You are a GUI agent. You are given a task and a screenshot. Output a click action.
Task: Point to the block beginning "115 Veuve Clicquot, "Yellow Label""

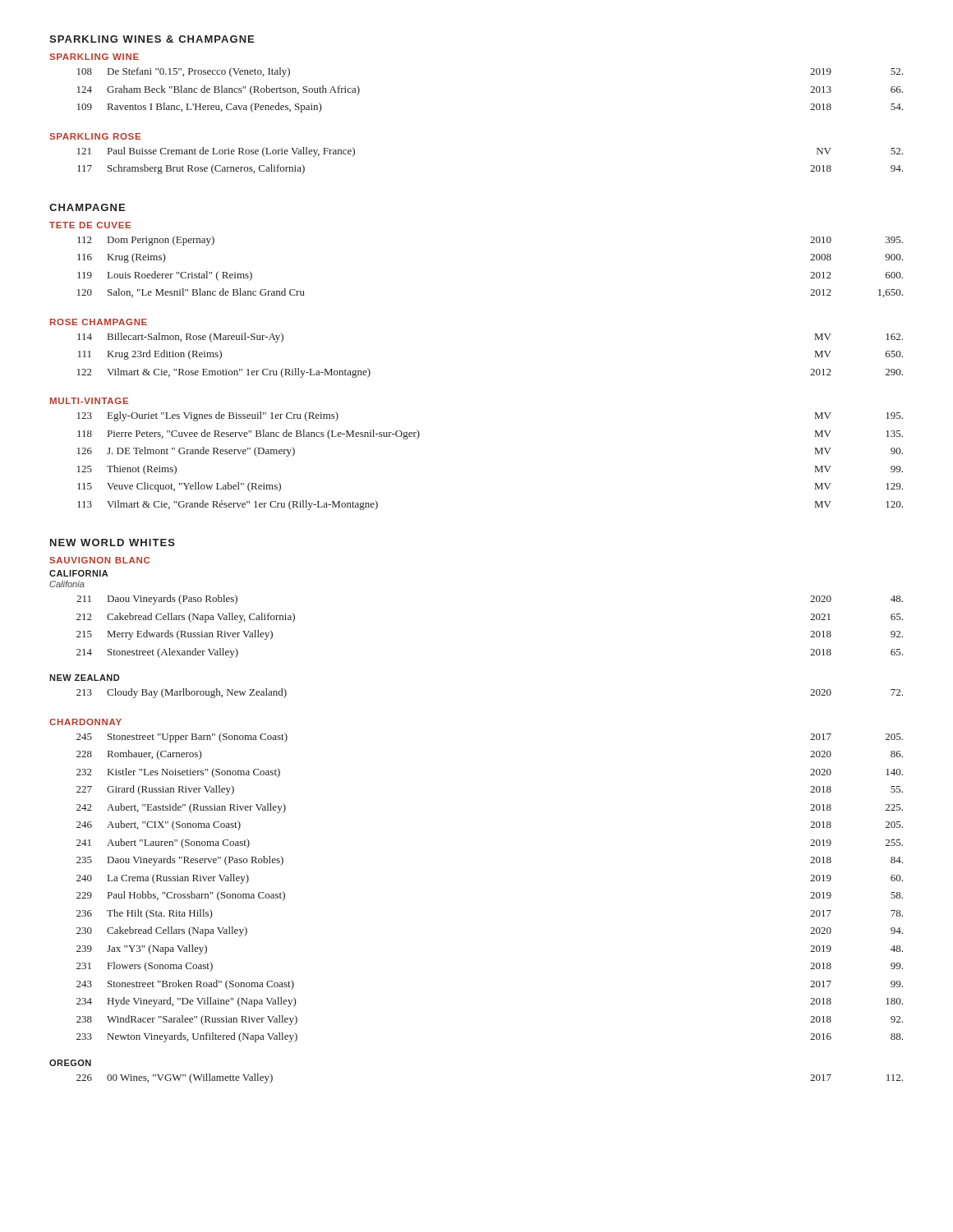coord(195,487)
